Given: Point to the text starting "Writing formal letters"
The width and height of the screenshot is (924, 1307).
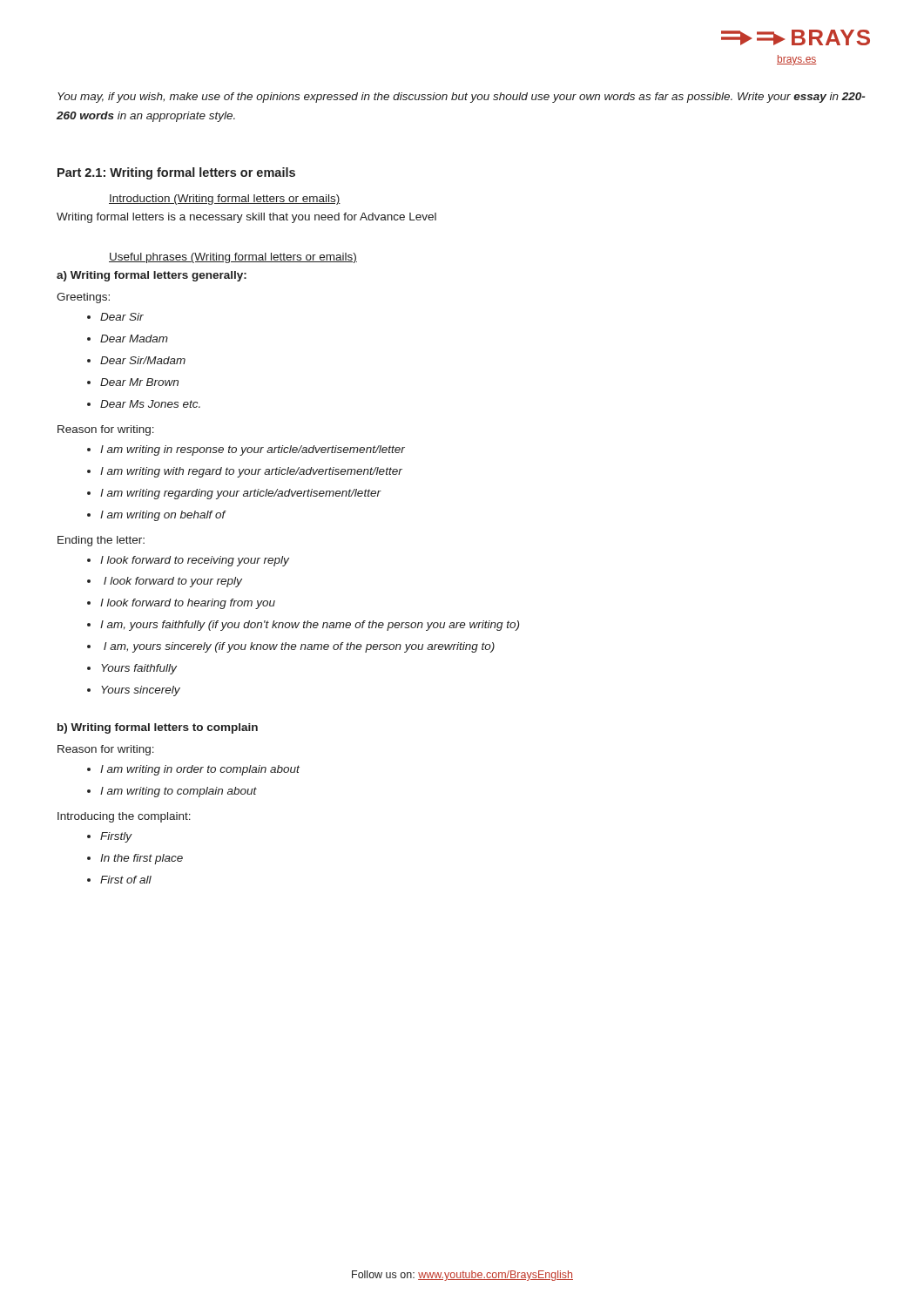Looking at the screenshot, I should [247, 217].
